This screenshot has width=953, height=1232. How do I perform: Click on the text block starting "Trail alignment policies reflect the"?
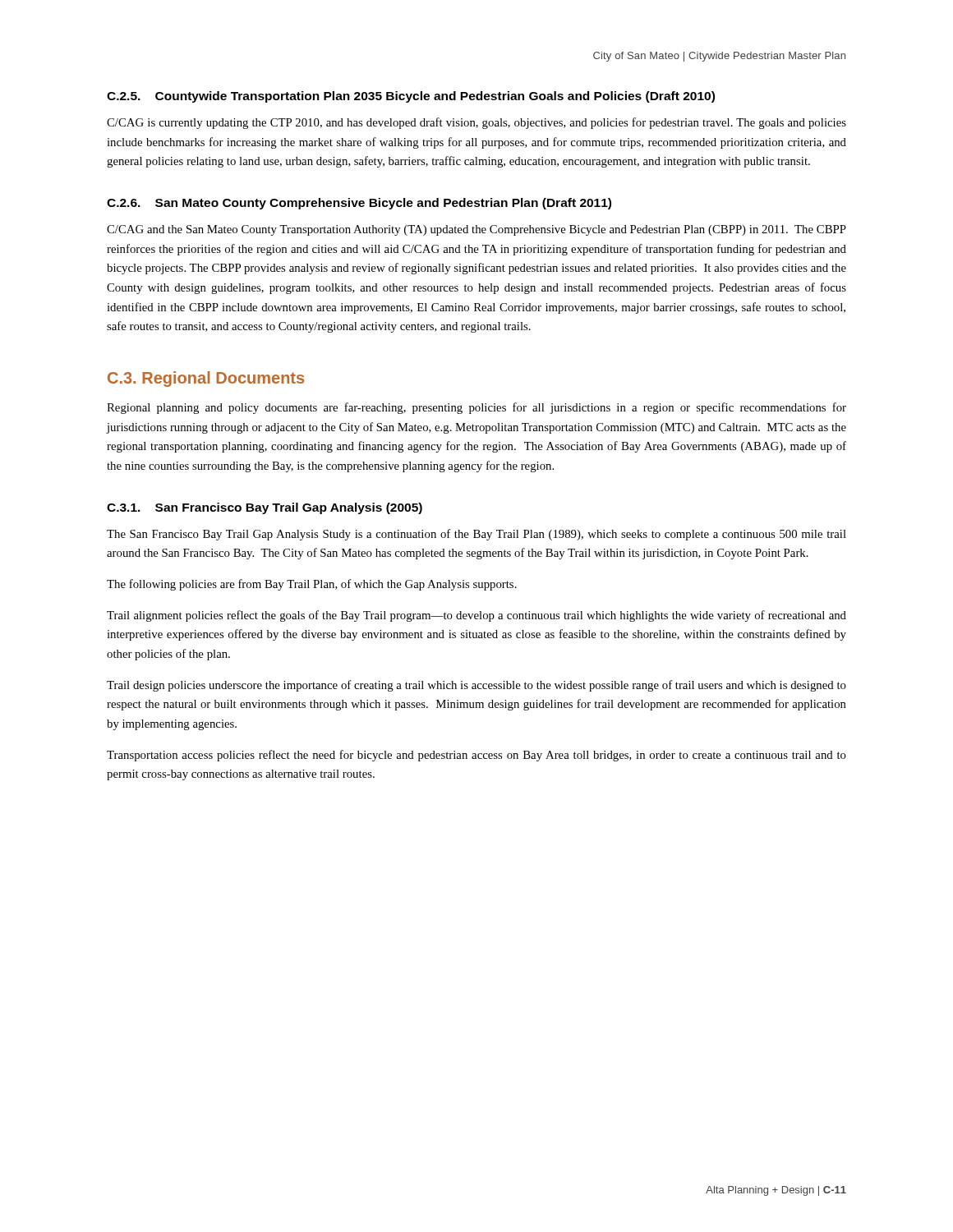pos(476,634)
